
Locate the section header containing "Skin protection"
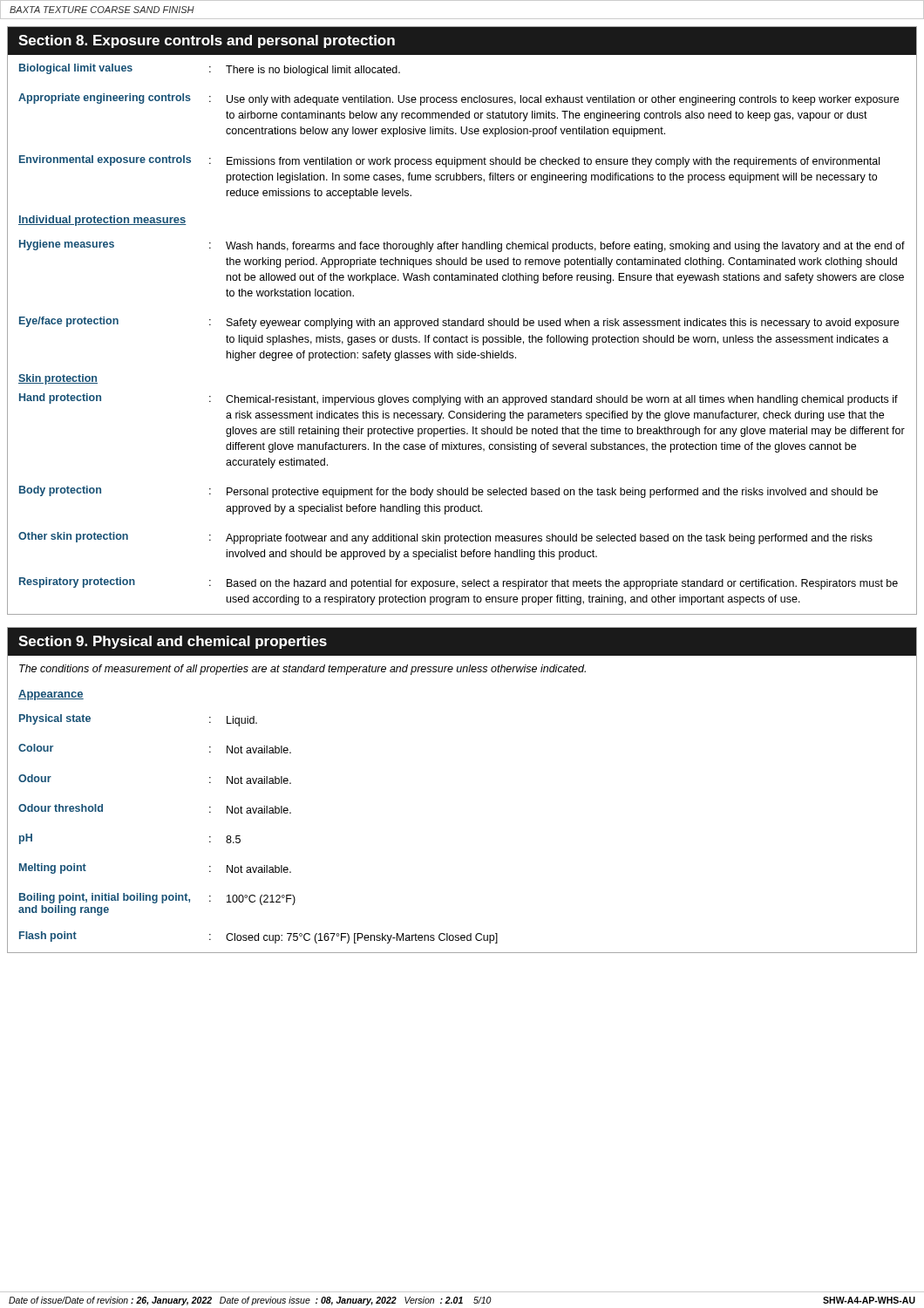coord(58,378)
